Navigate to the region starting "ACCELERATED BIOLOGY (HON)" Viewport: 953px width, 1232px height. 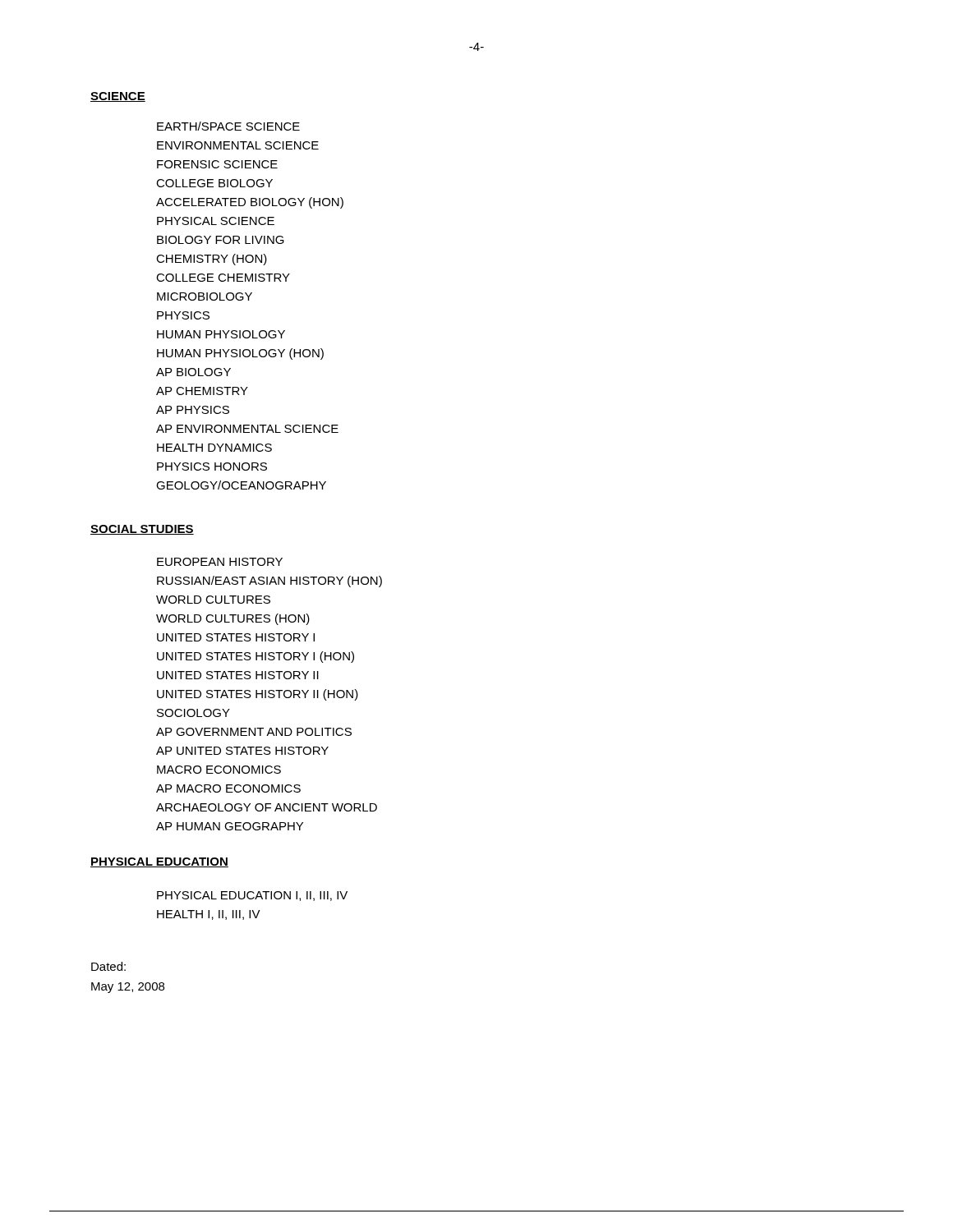coord(250,202)
